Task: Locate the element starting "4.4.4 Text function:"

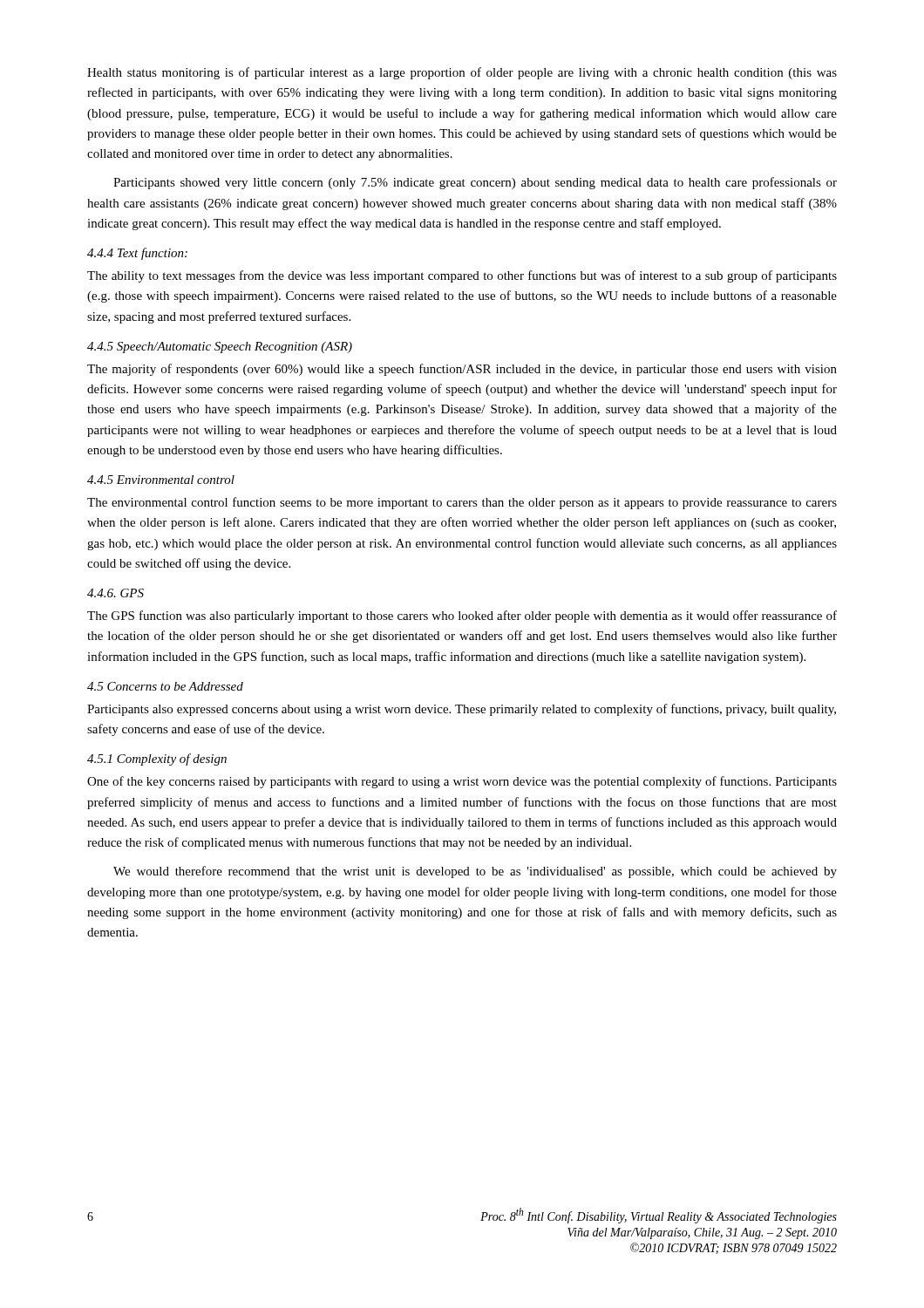Action: tap(138, 253)
